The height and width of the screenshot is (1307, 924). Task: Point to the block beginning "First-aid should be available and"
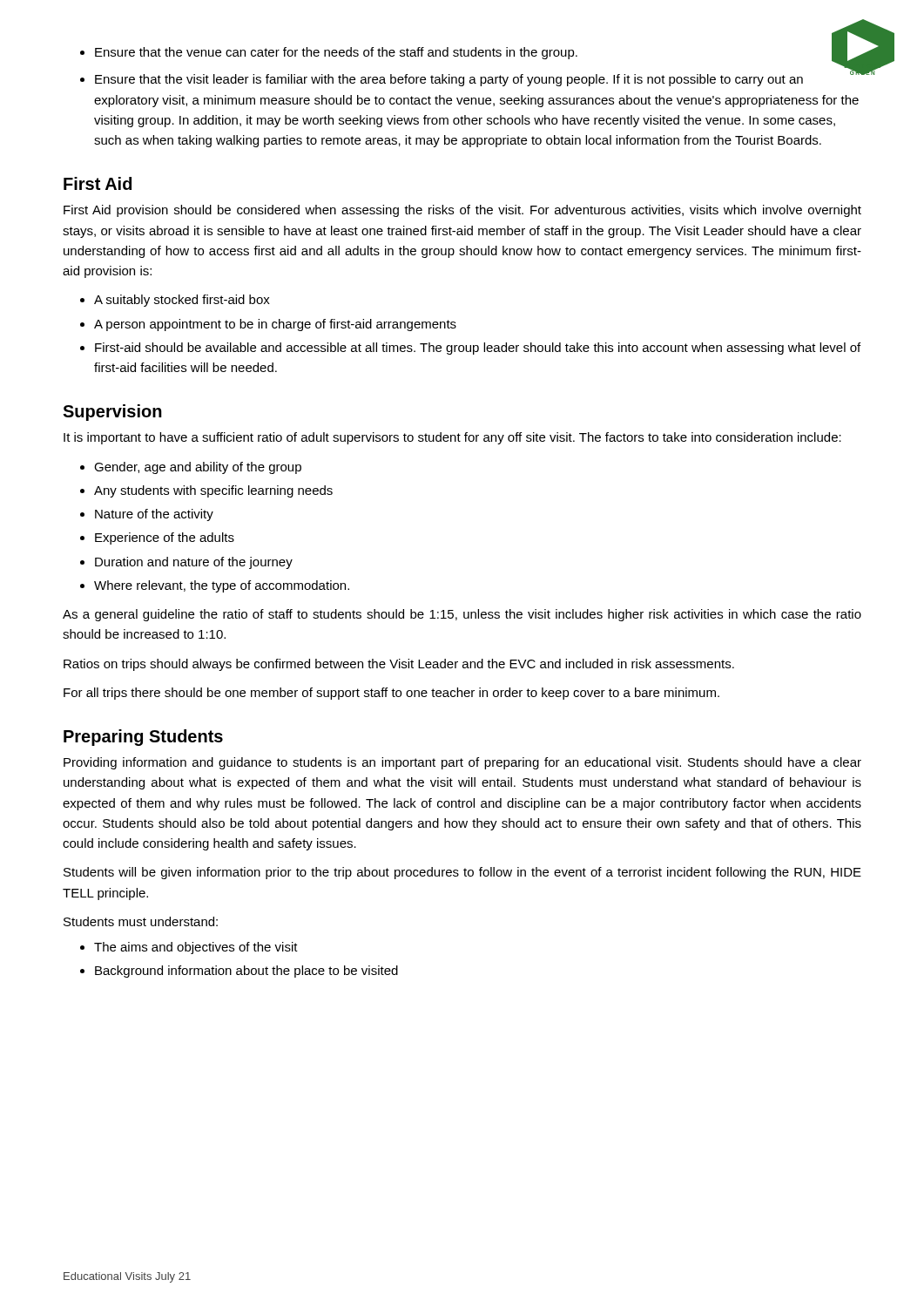tap(477, 357)
